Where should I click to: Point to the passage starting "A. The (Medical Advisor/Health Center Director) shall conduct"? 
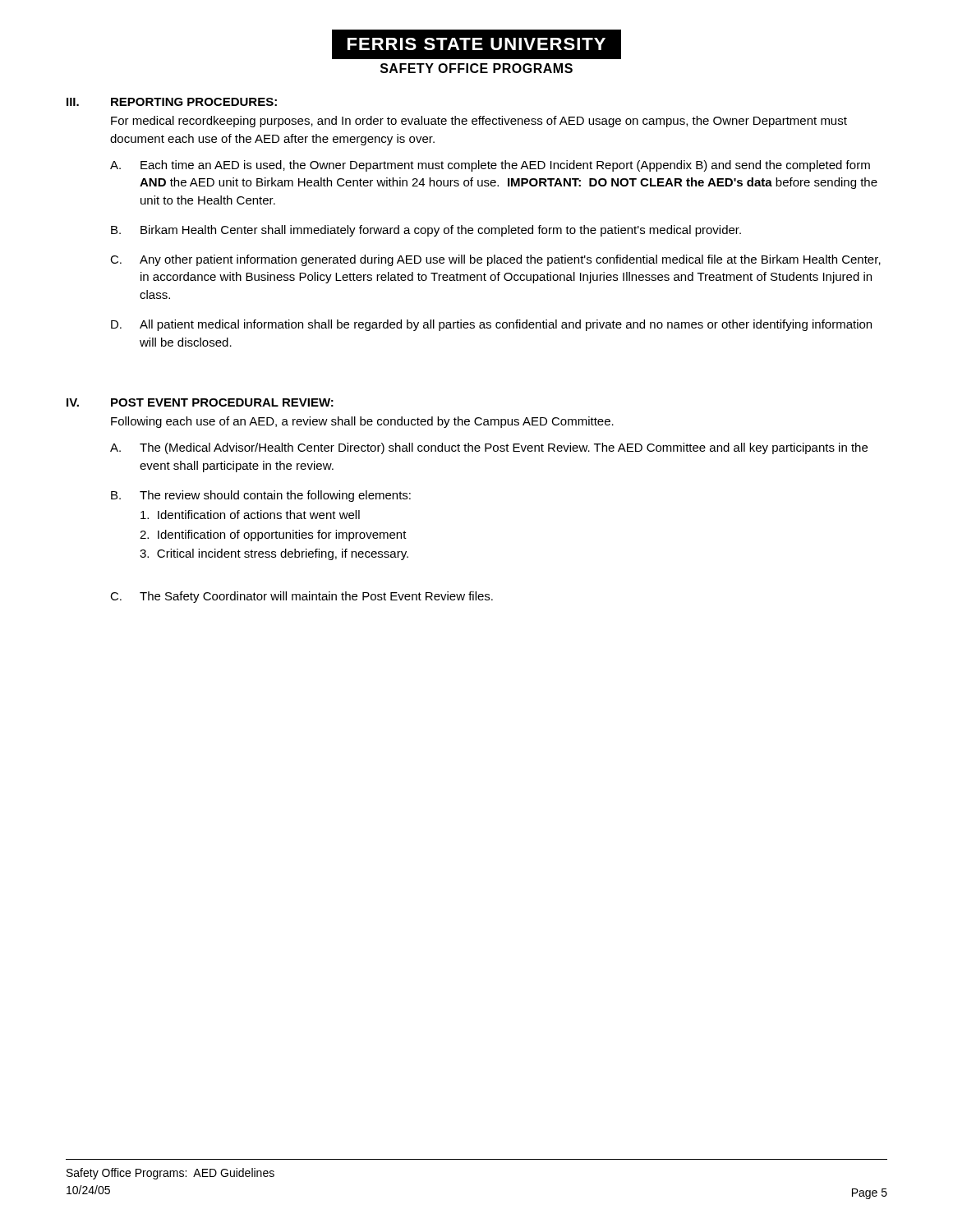coord(499,456)
